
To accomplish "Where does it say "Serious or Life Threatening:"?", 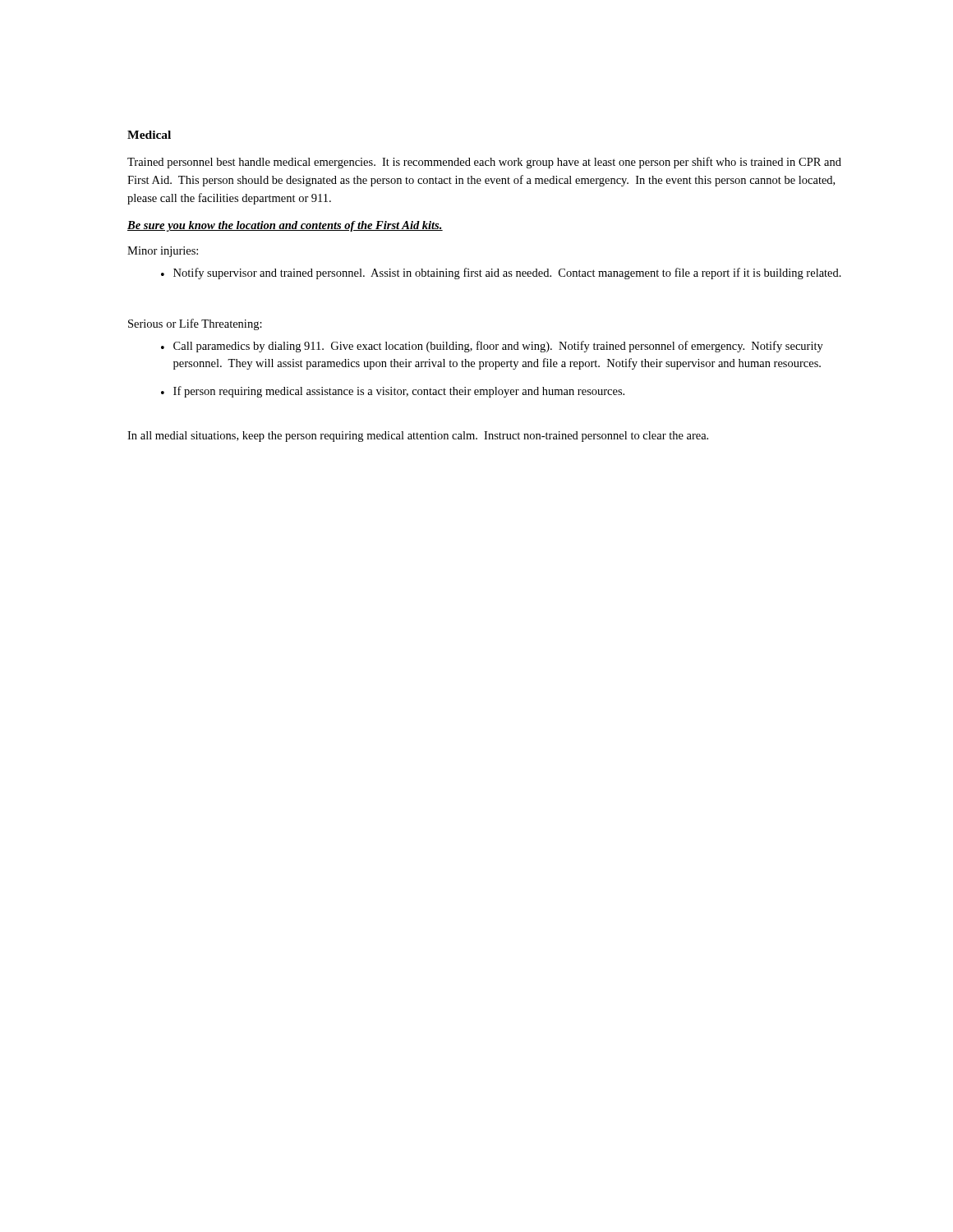I will 195,323.
